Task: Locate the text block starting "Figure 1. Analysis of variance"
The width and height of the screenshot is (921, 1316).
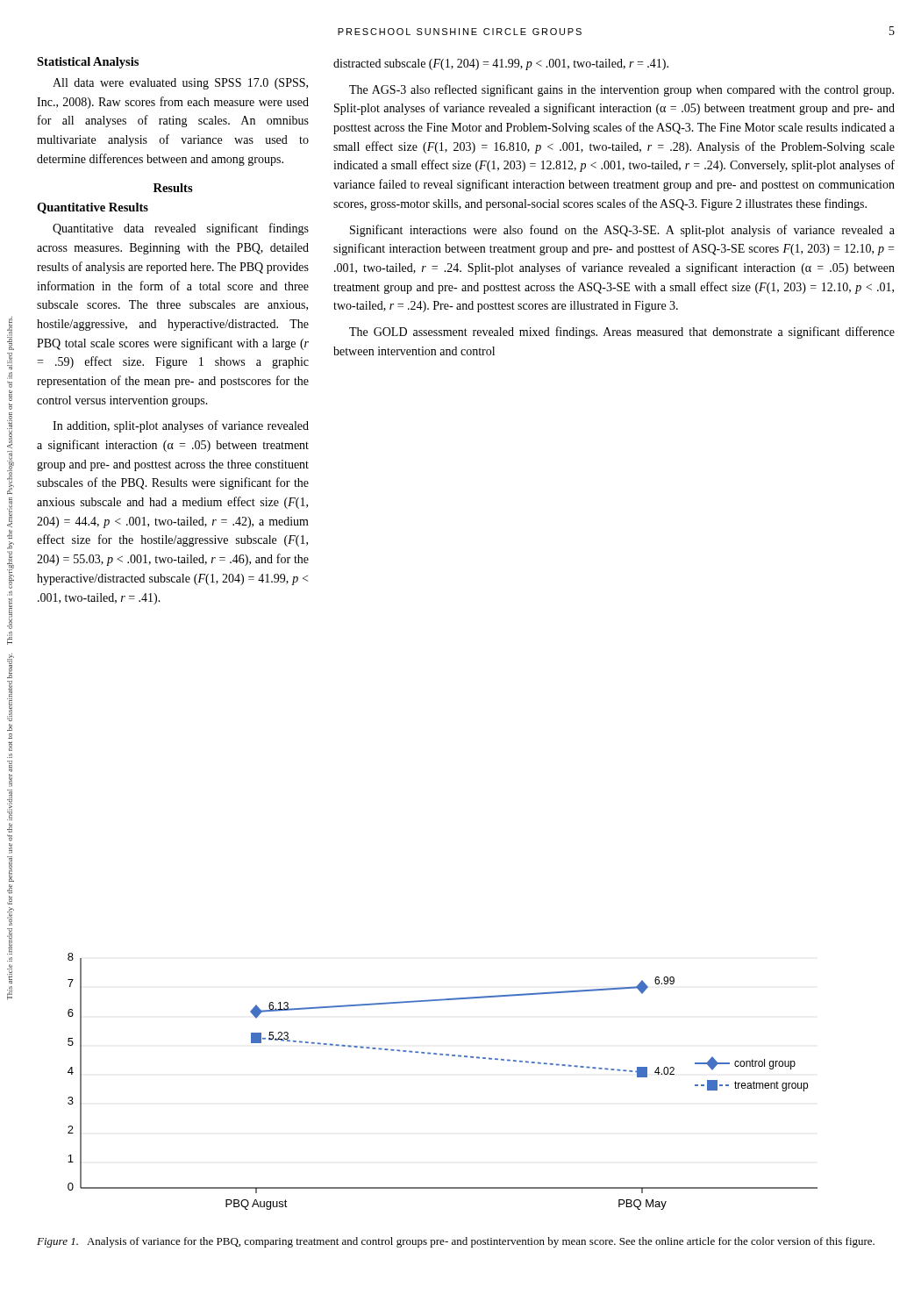Action: pyautogui.click(x=456, y=1241)
